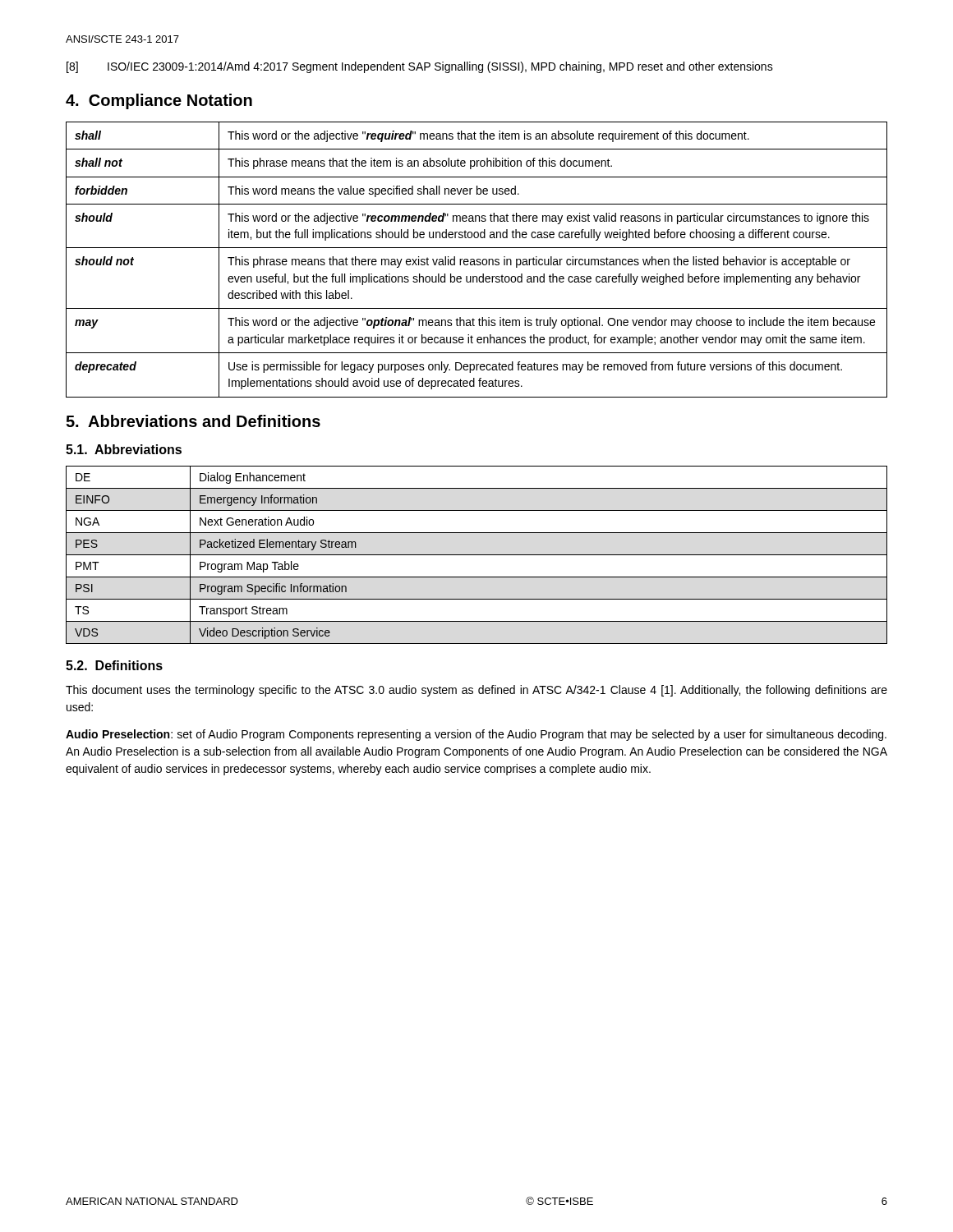Find the element starting "5.2. Definitions"
The width and height of the screenshot is (953, 1232).
point(114,665)
